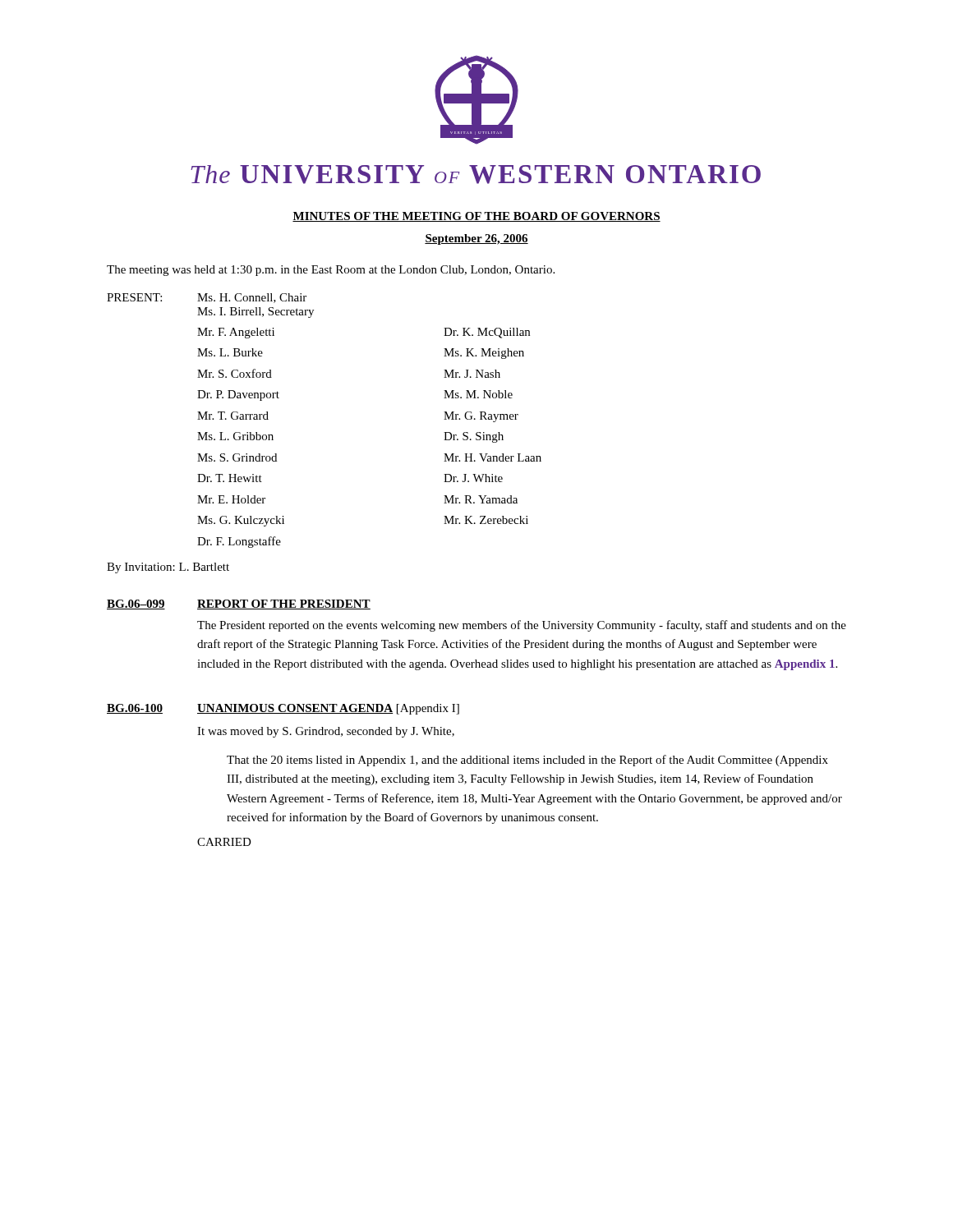Navigate to the passage starting "MINUTES OF THE MEETING OF THE BOARD OF"
Screen dimensions: 1232x953
(476, 216)
